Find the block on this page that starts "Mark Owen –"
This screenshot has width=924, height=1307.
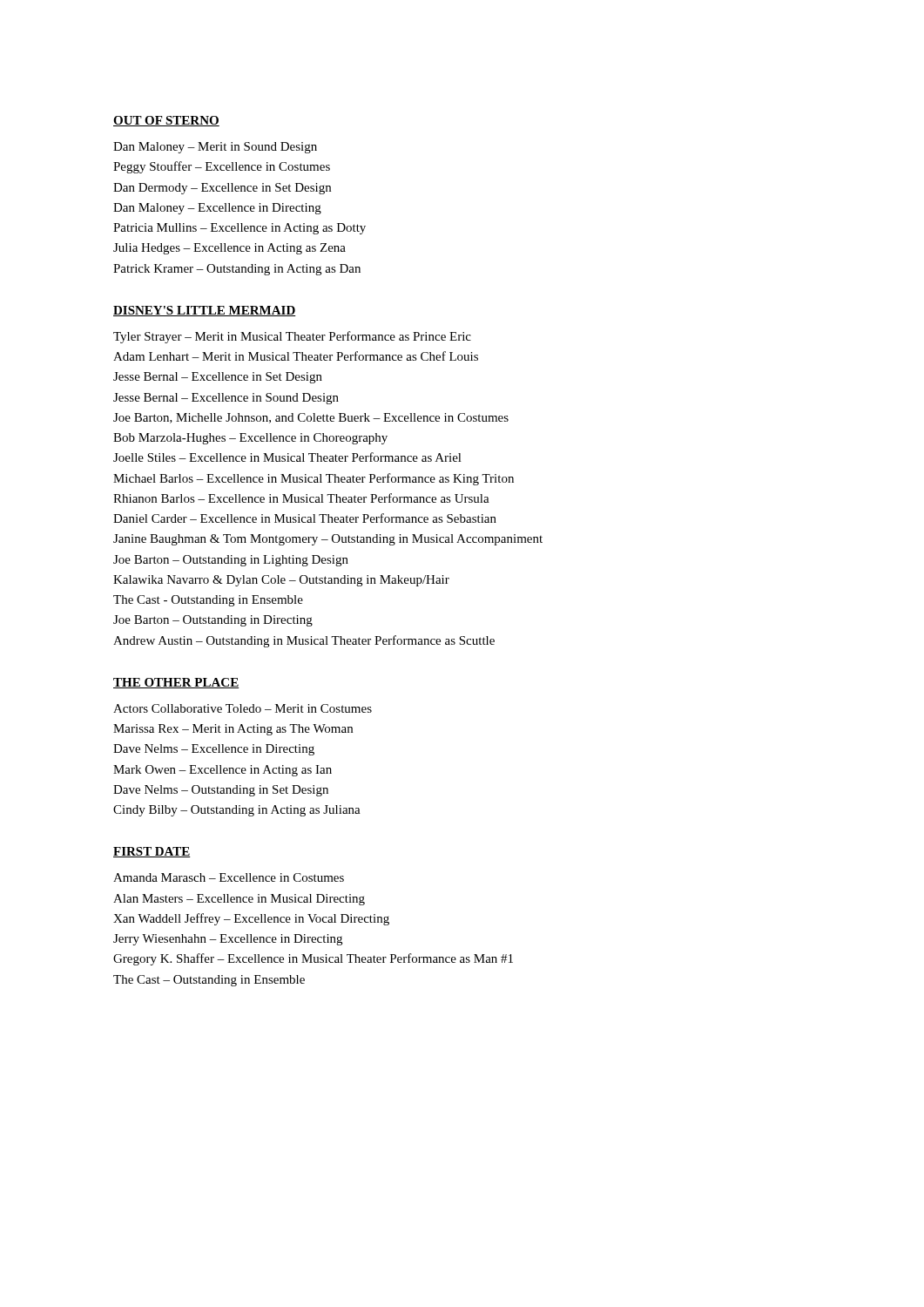[223, 769]
